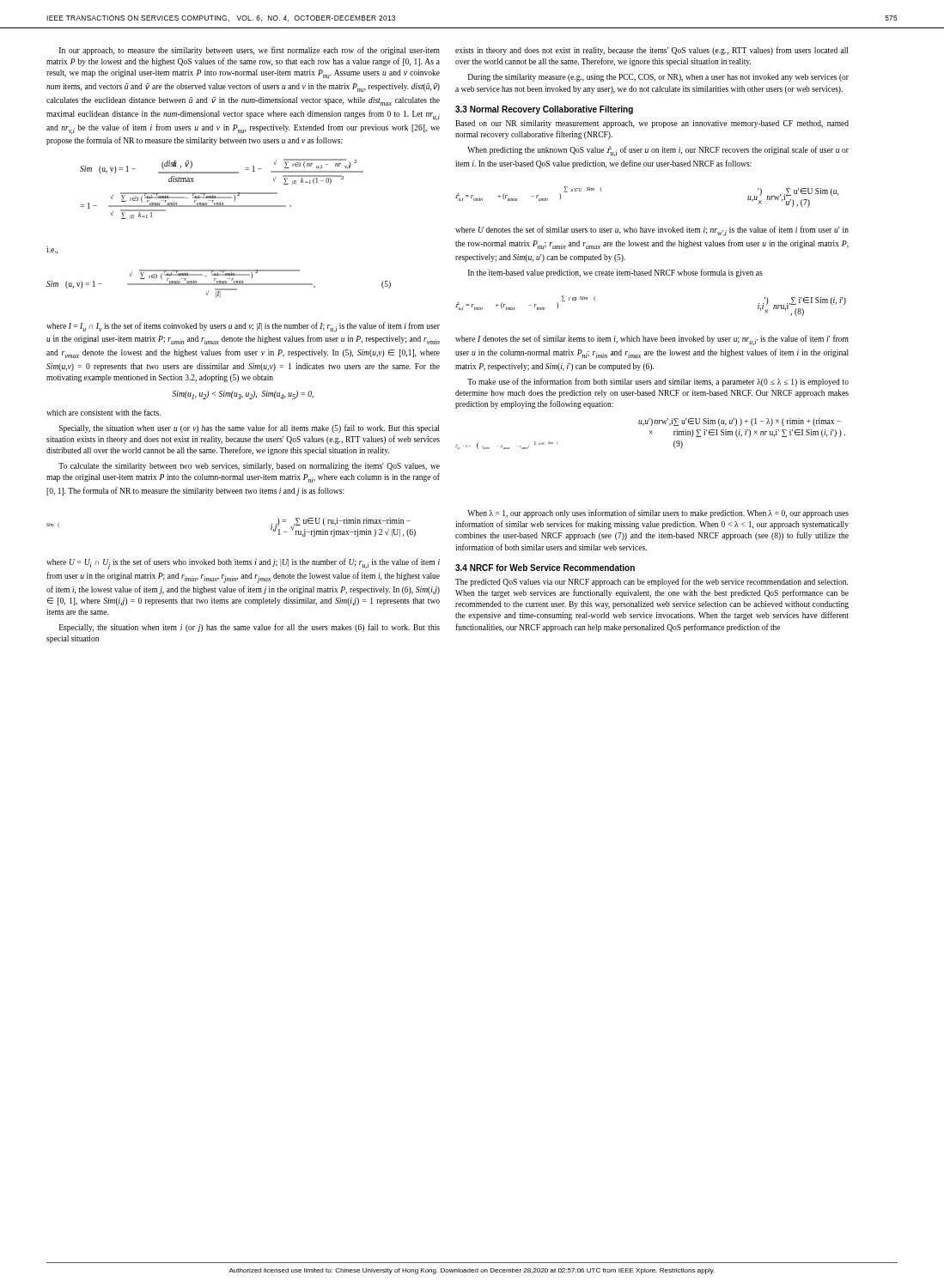Navigate to the text starting "3.4 NRCF for Web Service Recommendation"

coord(545,568)
